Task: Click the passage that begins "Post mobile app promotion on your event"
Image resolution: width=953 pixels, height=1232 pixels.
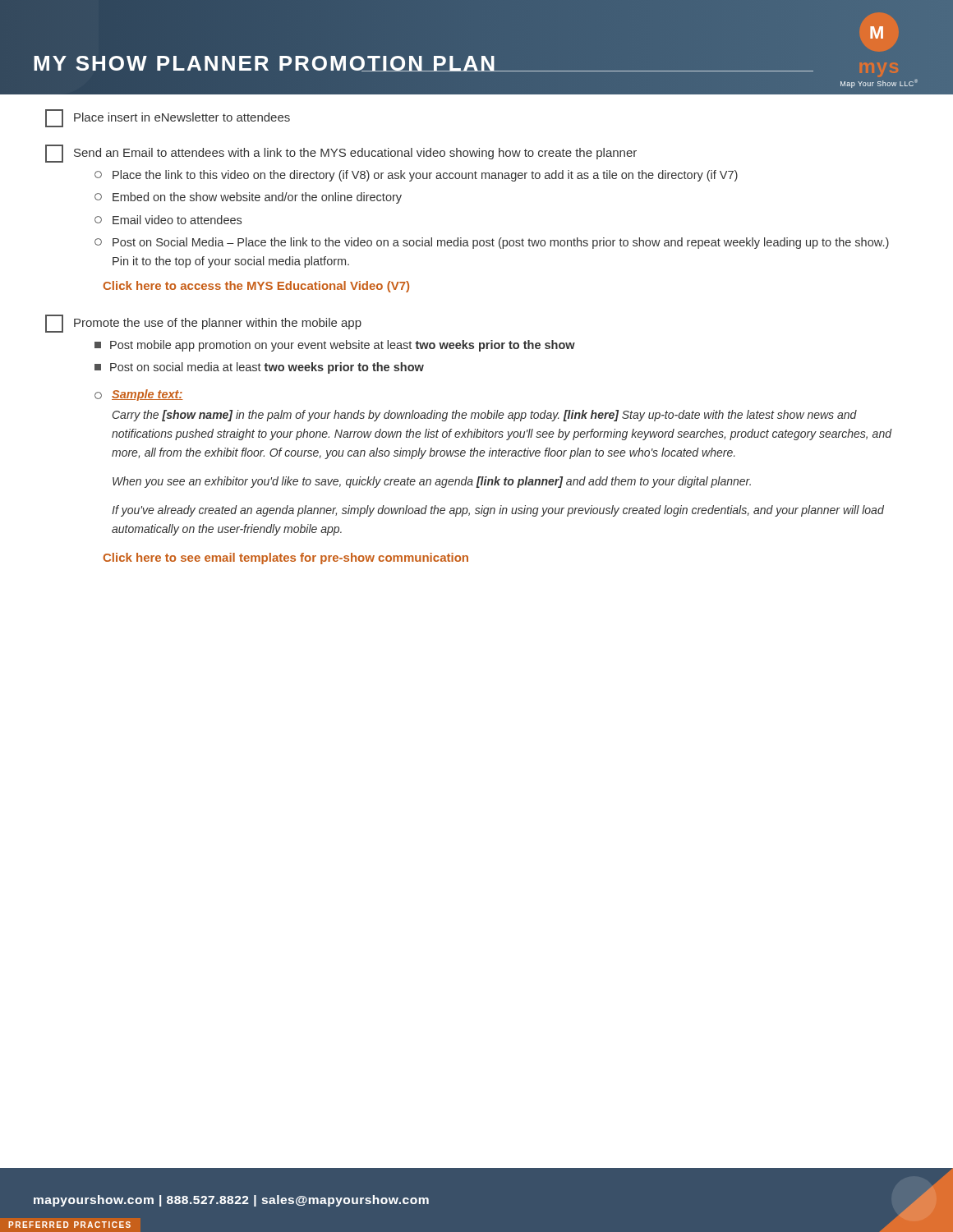Action: click(x=335, y=346)
